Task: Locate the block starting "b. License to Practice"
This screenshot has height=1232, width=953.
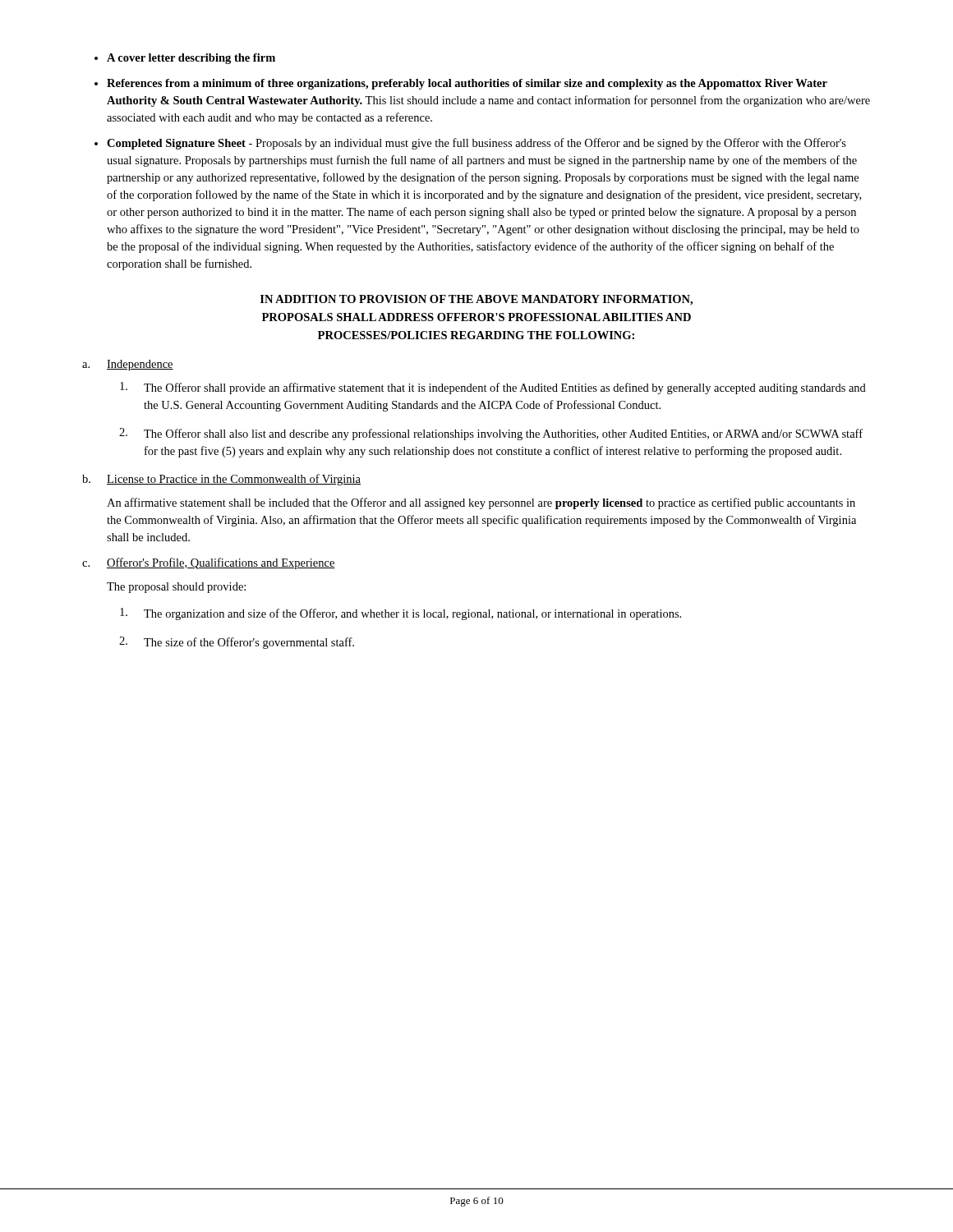Action: (221, 480)
